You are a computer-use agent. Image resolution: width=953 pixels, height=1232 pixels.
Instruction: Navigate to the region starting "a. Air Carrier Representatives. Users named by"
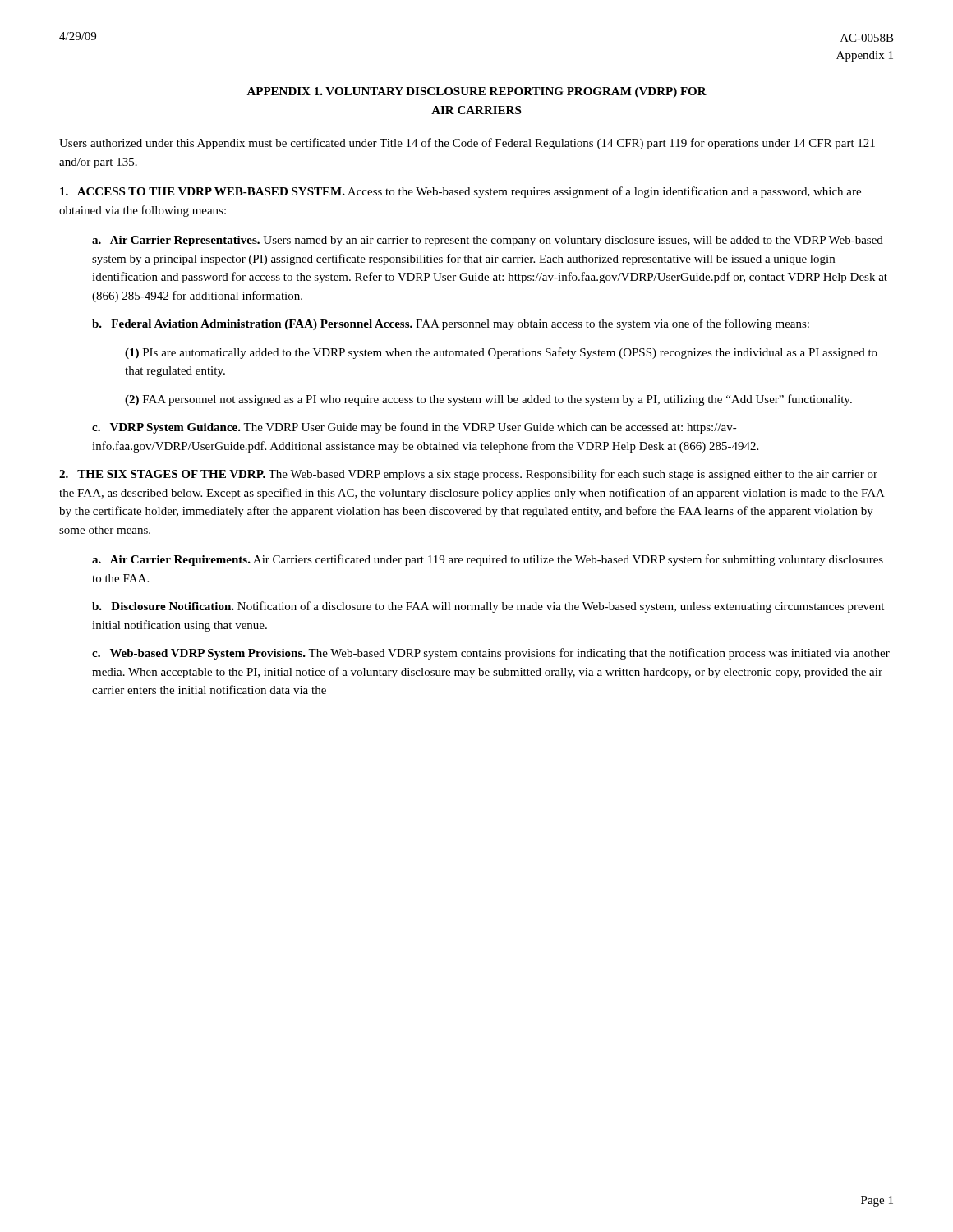pos(490,268)
